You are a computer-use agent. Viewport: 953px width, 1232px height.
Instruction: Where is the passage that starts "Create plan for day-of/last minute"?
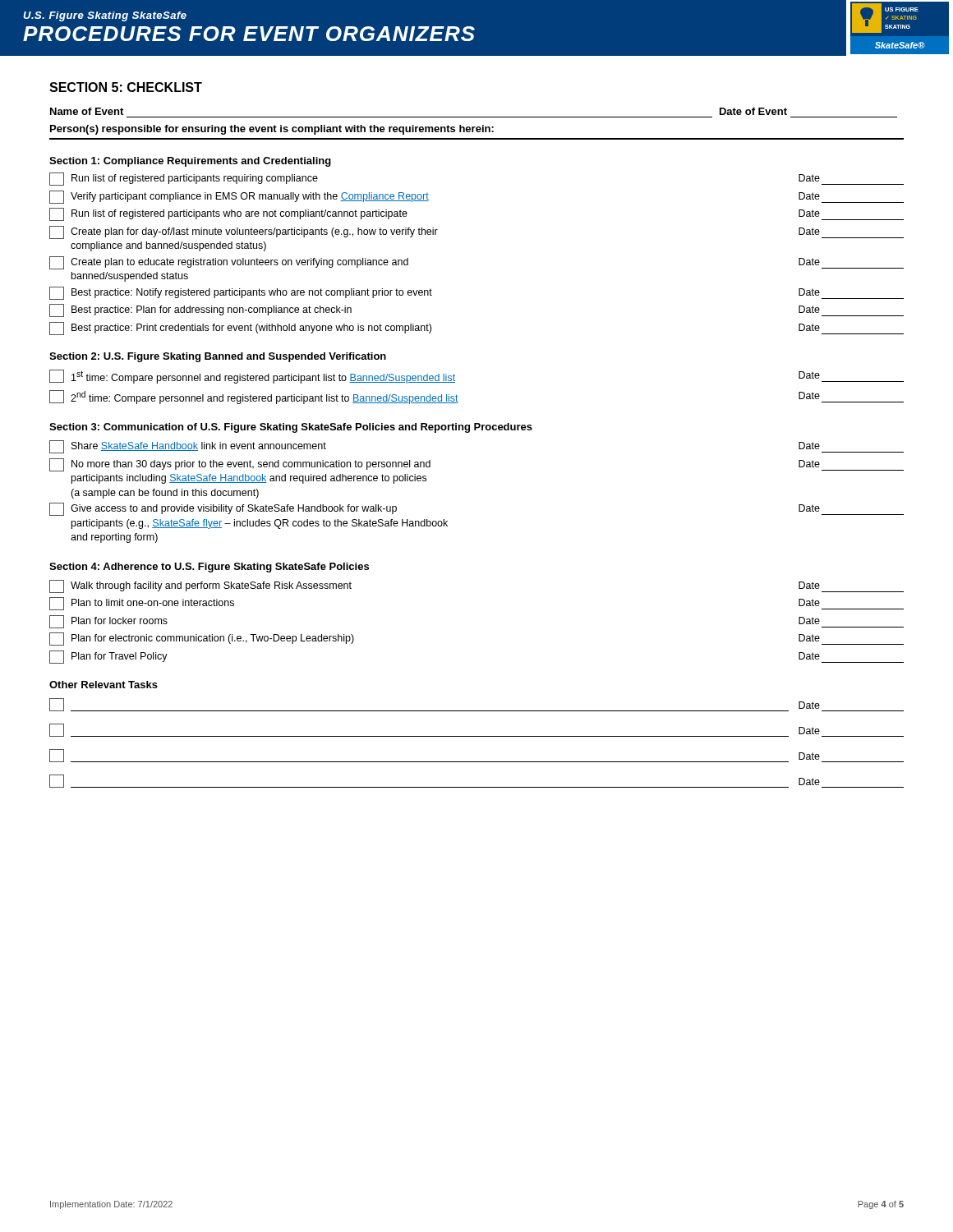[243, 232]
